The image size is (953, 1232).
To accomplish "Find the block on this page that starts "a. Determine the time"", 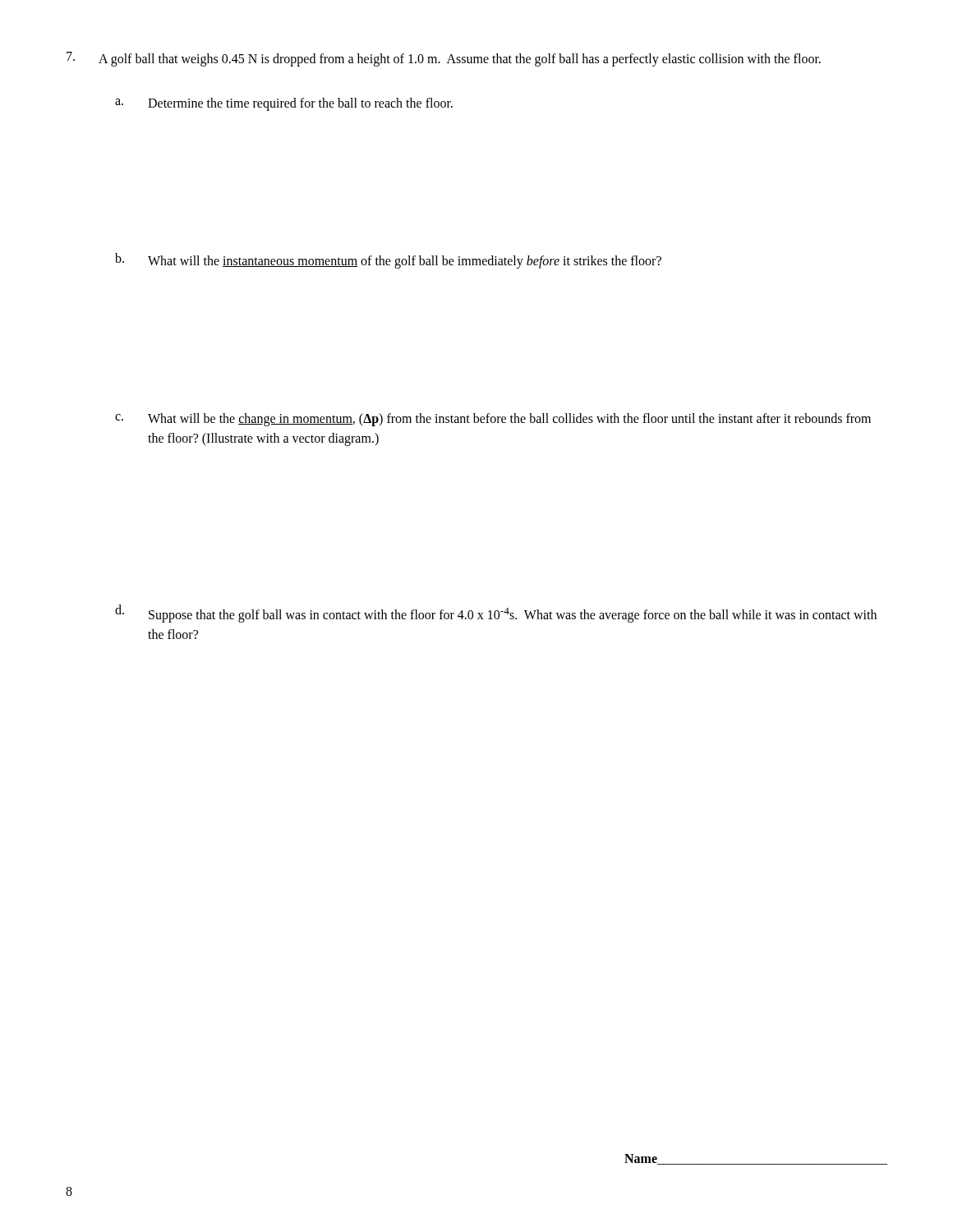I will 284,103.
